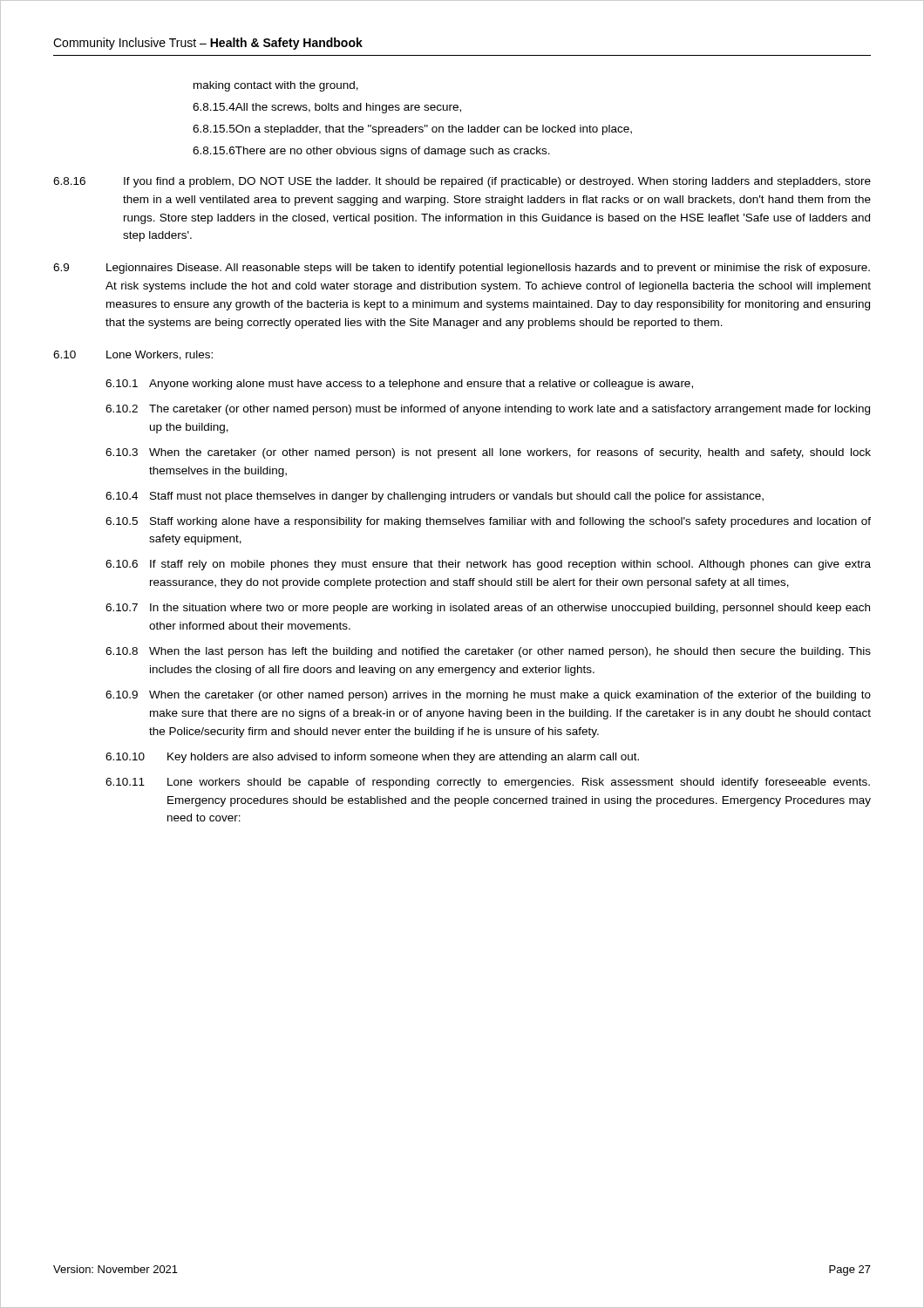Point to the text starting "6.10.8 When the last person has left"
The width and height of the screenshot is (924, 1308).
[462, 661]
